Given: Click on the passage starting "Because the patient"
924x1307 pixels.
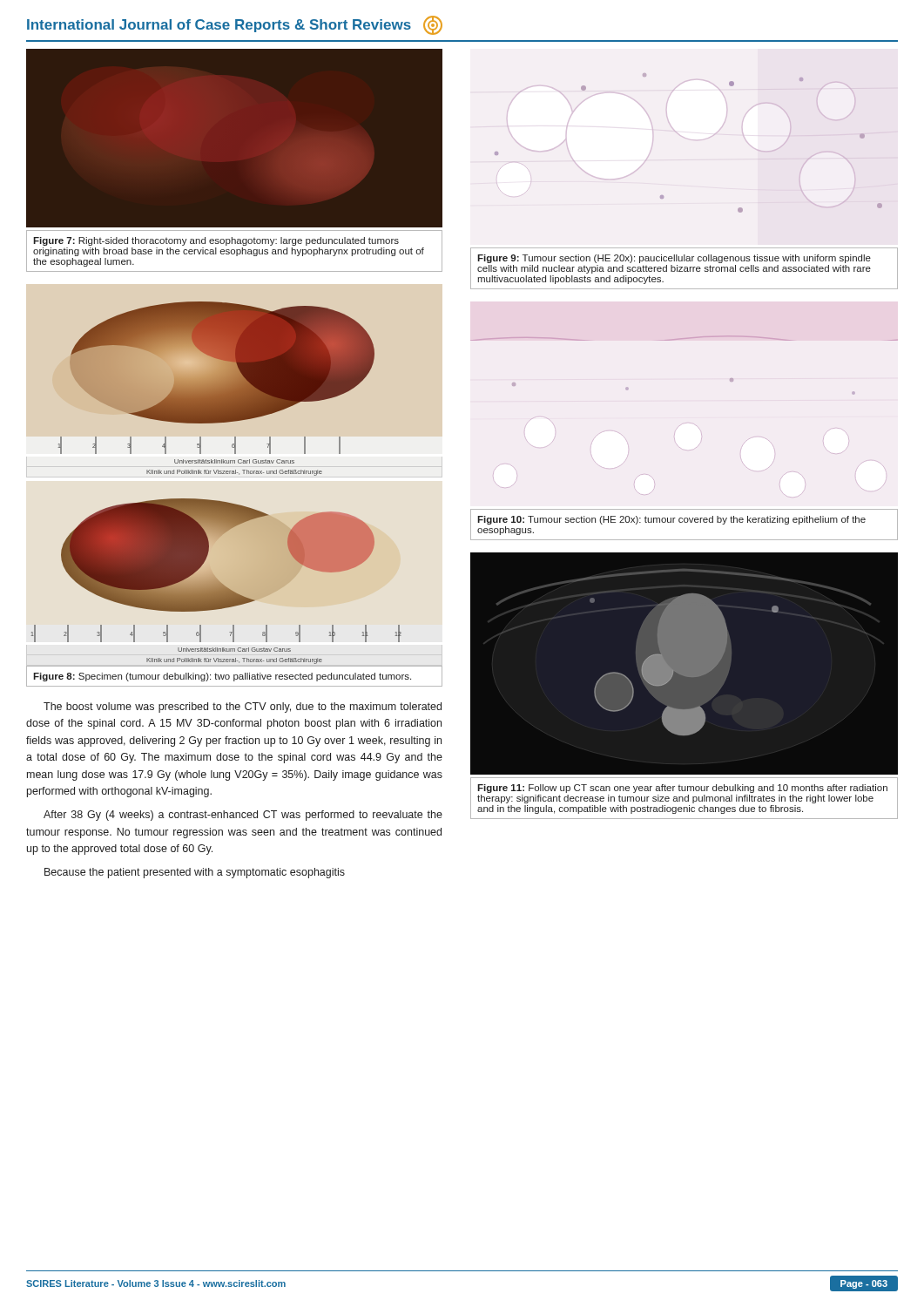Looking at the screenshot, I should [x=194, y=872].
